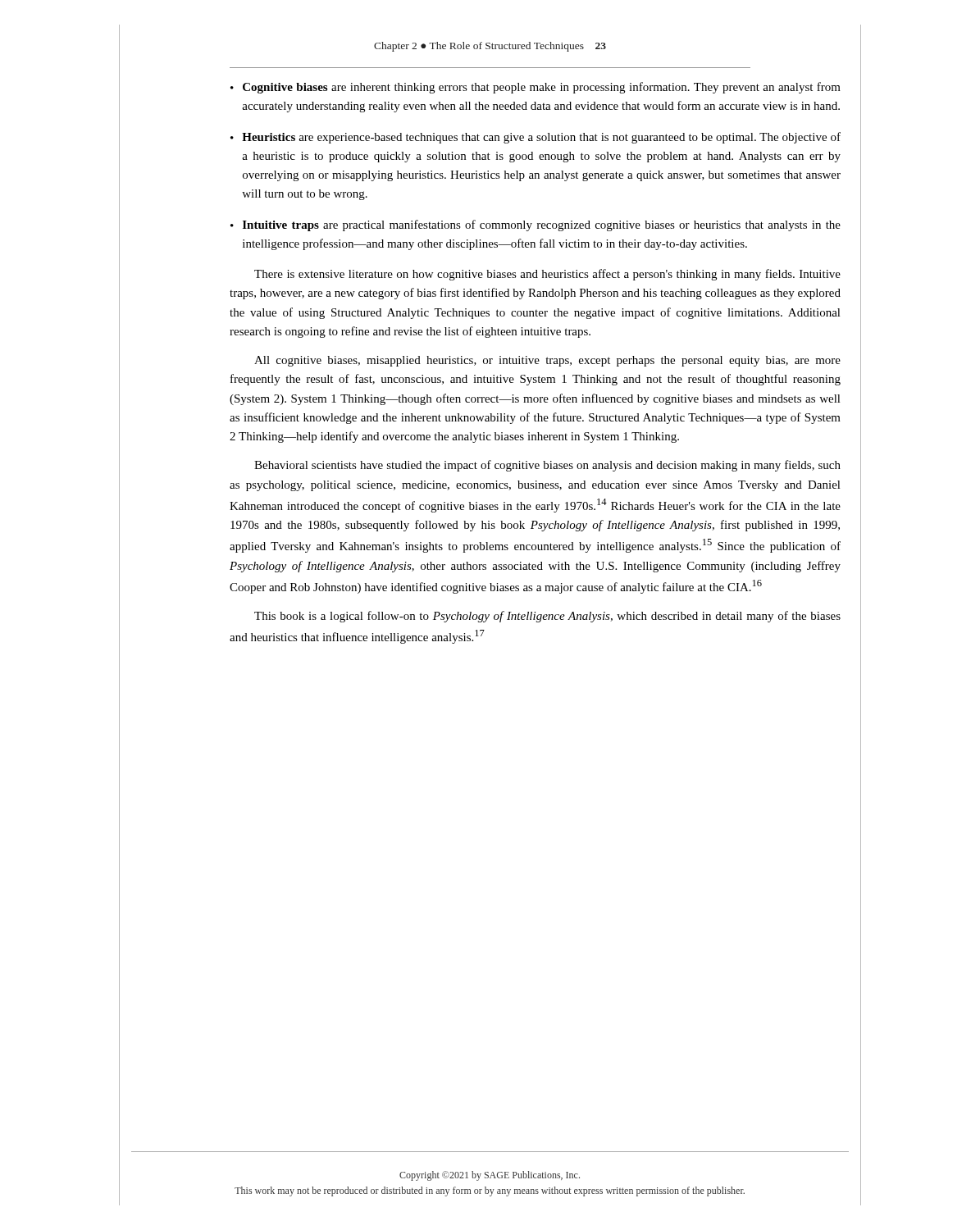
Task: Select the region starting "This book is a logical follow-on to"
Action: [x=535, y=627]
